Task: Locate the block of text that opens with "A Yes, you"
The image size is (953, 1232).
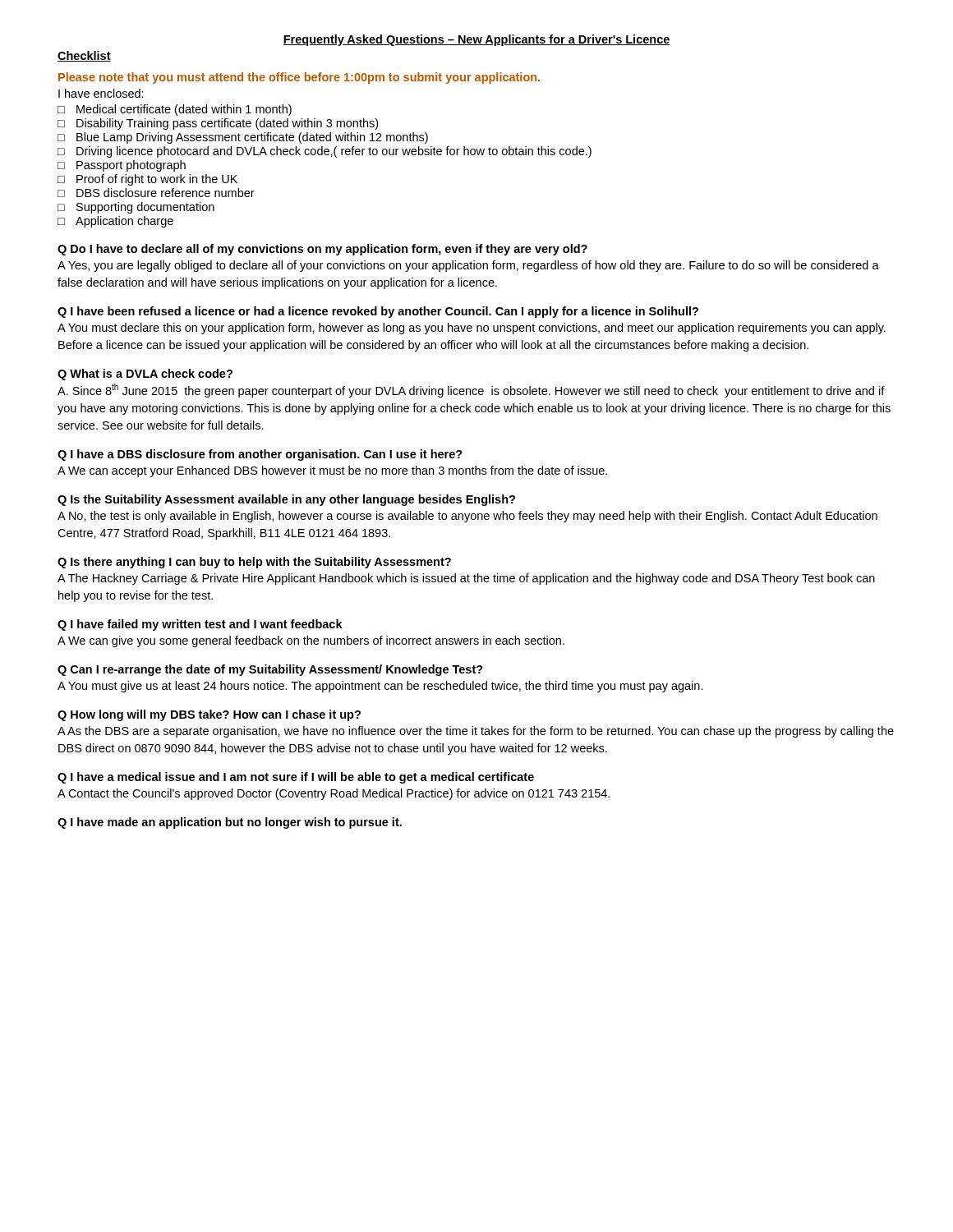Action: click(x=468, y=274)
